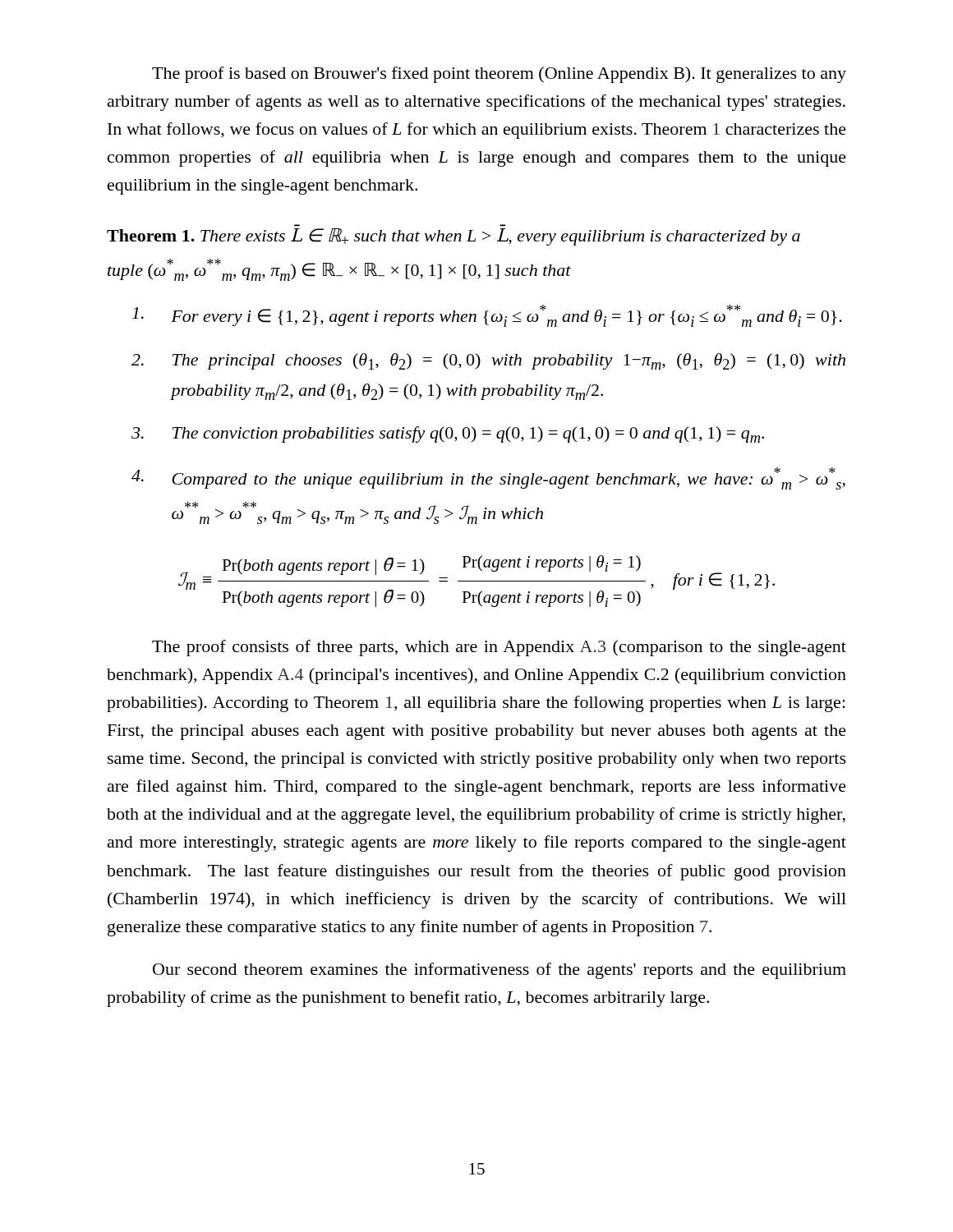Image resolution: width=953 pixels, height=1232 pixels.
Task: Select the text block with the text "The proof is based on"
Action: (476, 129)
